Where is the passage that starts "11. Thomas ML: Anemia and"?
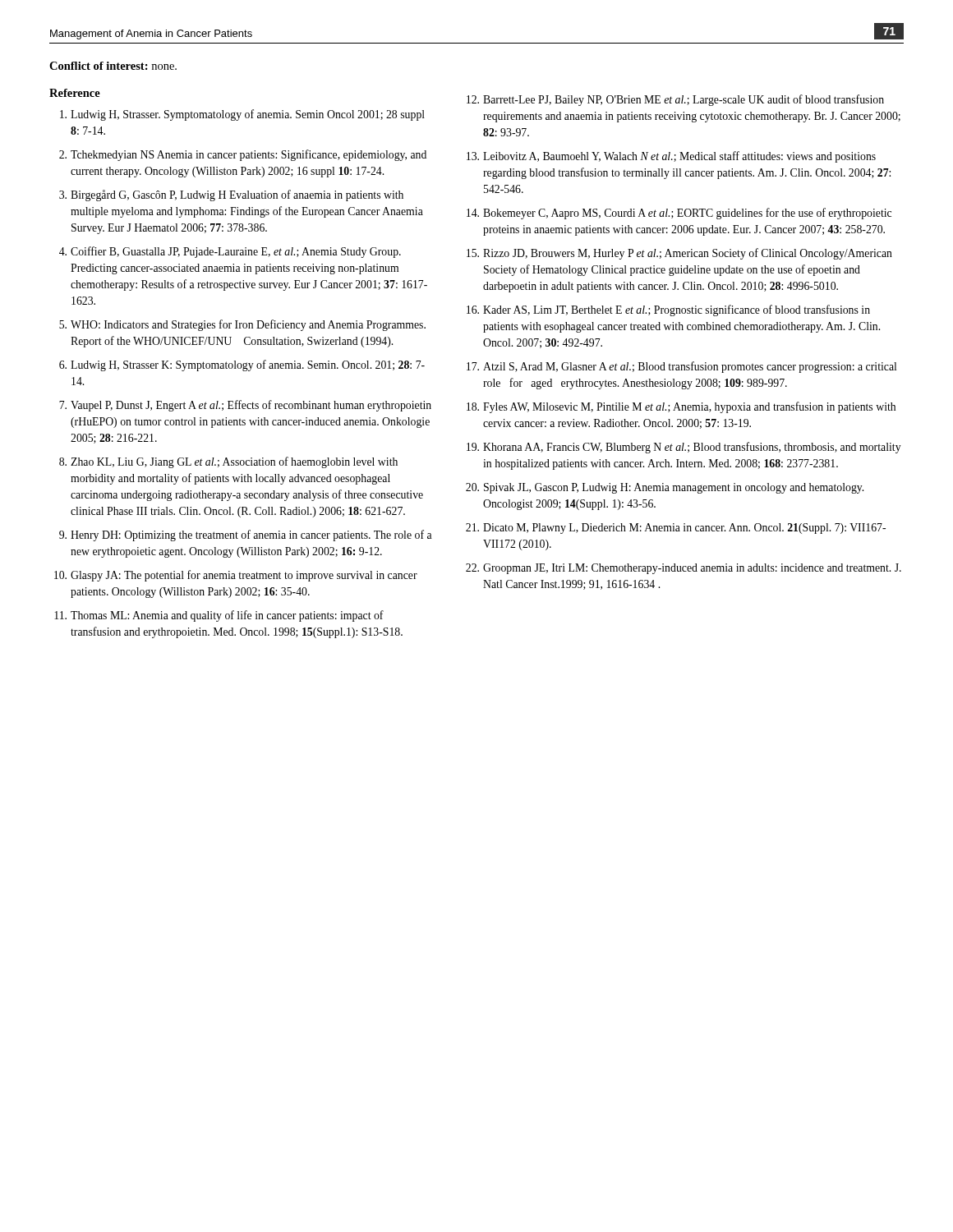 pos(242,624)
